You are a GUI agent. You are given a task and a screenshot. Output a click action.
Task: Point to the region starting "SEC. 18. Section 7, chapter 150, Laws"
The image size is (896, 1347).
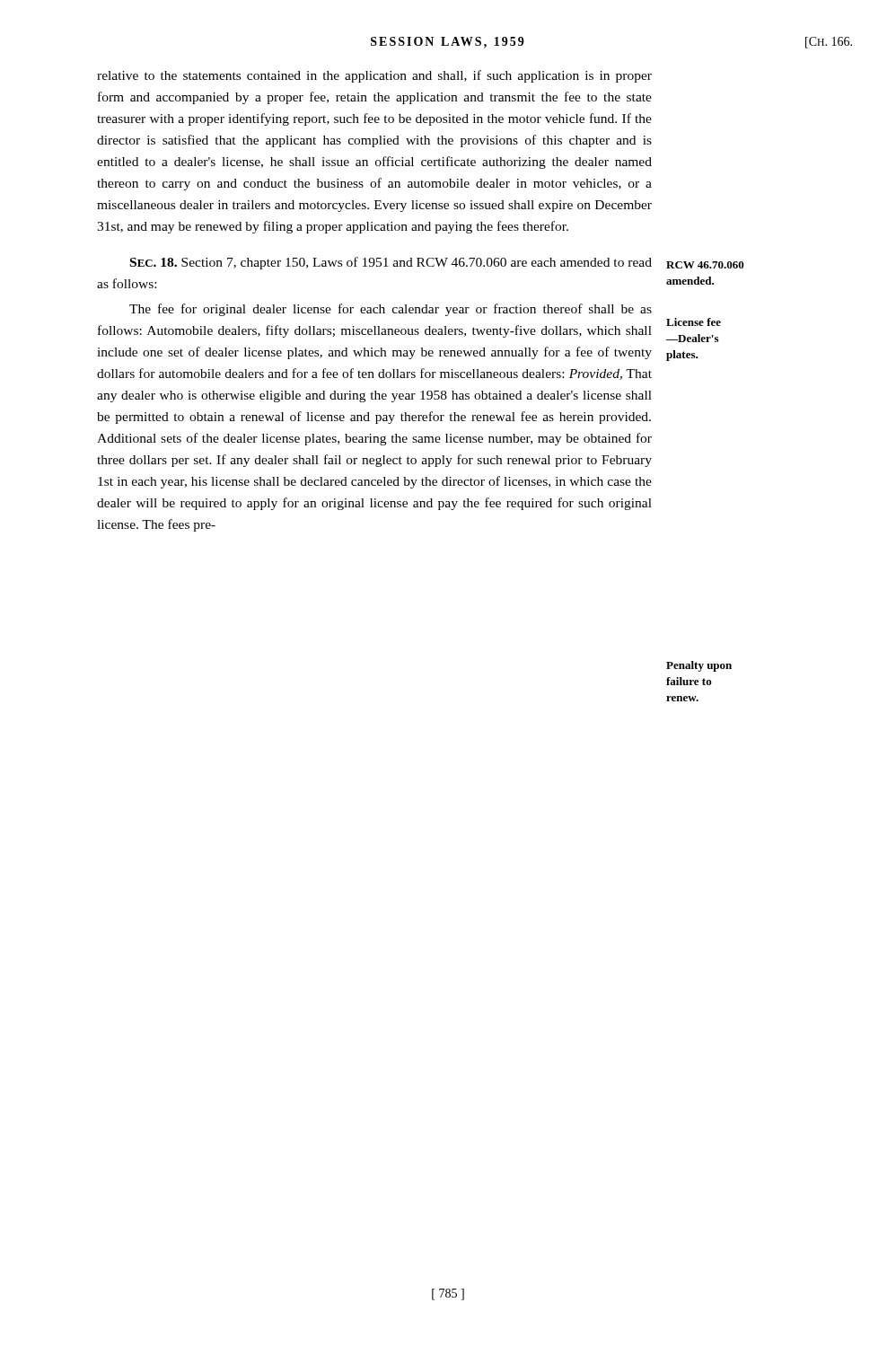pos(374,273)
